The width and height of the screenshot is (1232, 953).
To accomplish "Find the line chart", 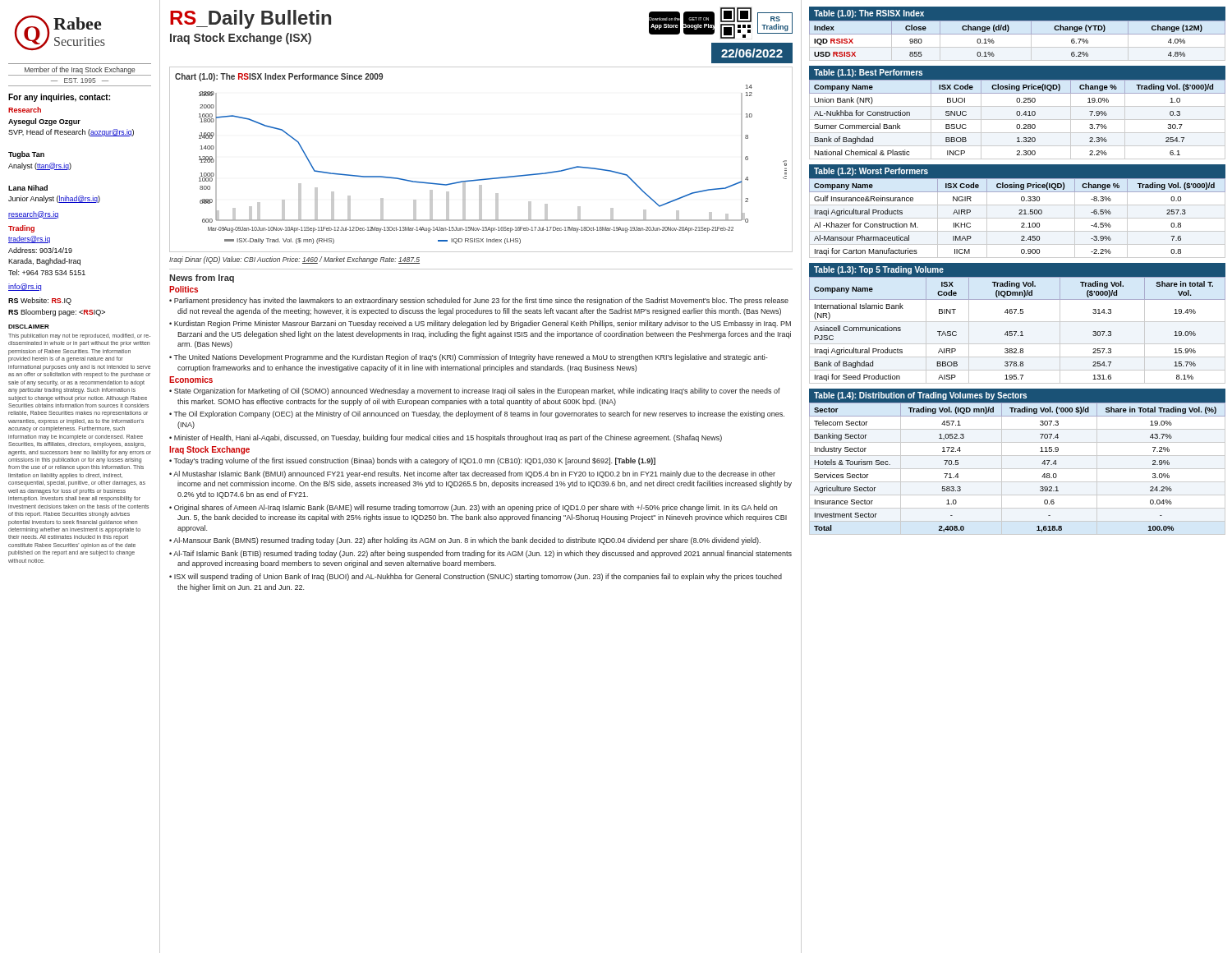I will click(481, 159).
